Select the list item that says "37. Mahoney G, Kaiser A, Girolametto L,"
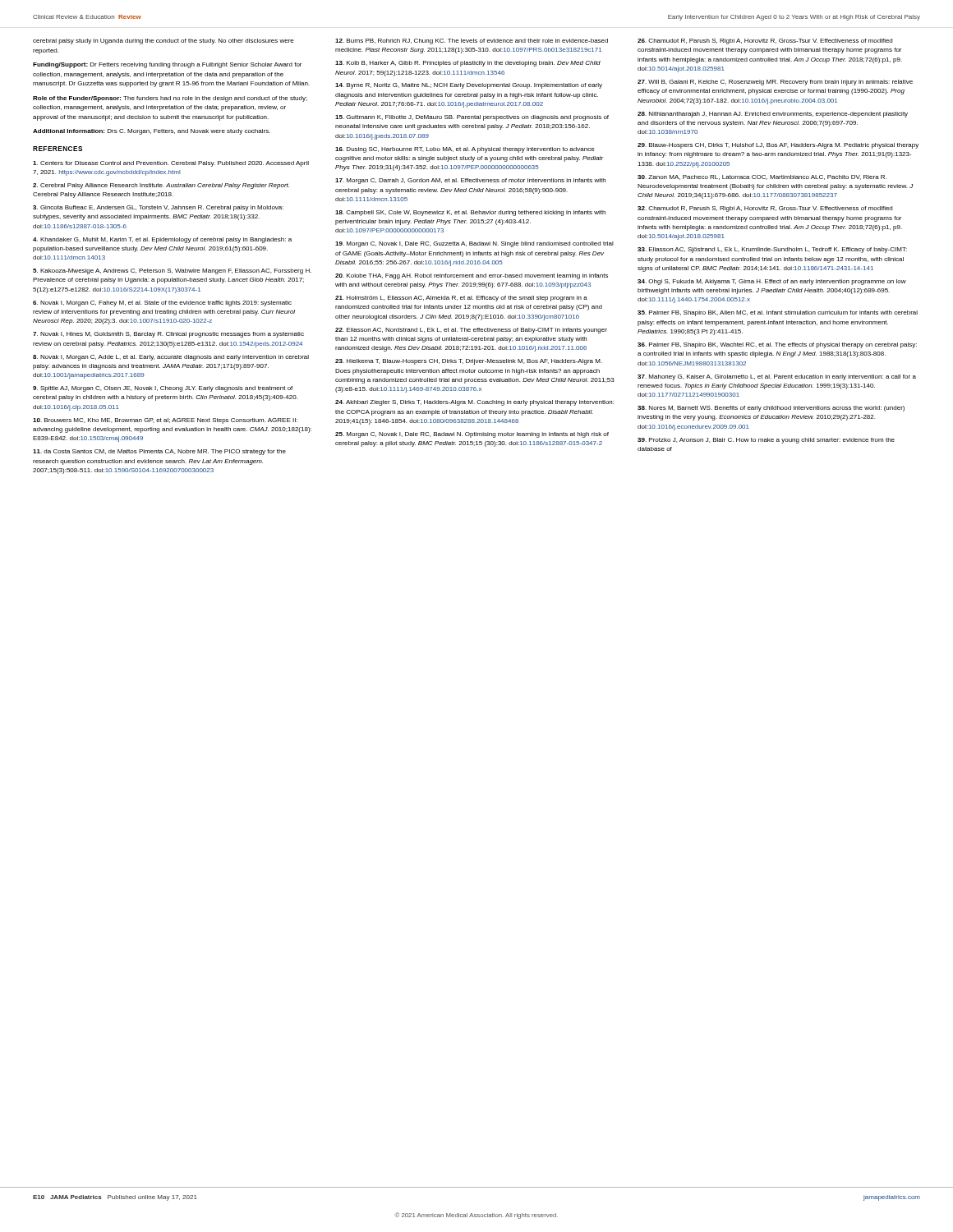The height and width of the screenshot is (1232, 953). coord(777,385)
